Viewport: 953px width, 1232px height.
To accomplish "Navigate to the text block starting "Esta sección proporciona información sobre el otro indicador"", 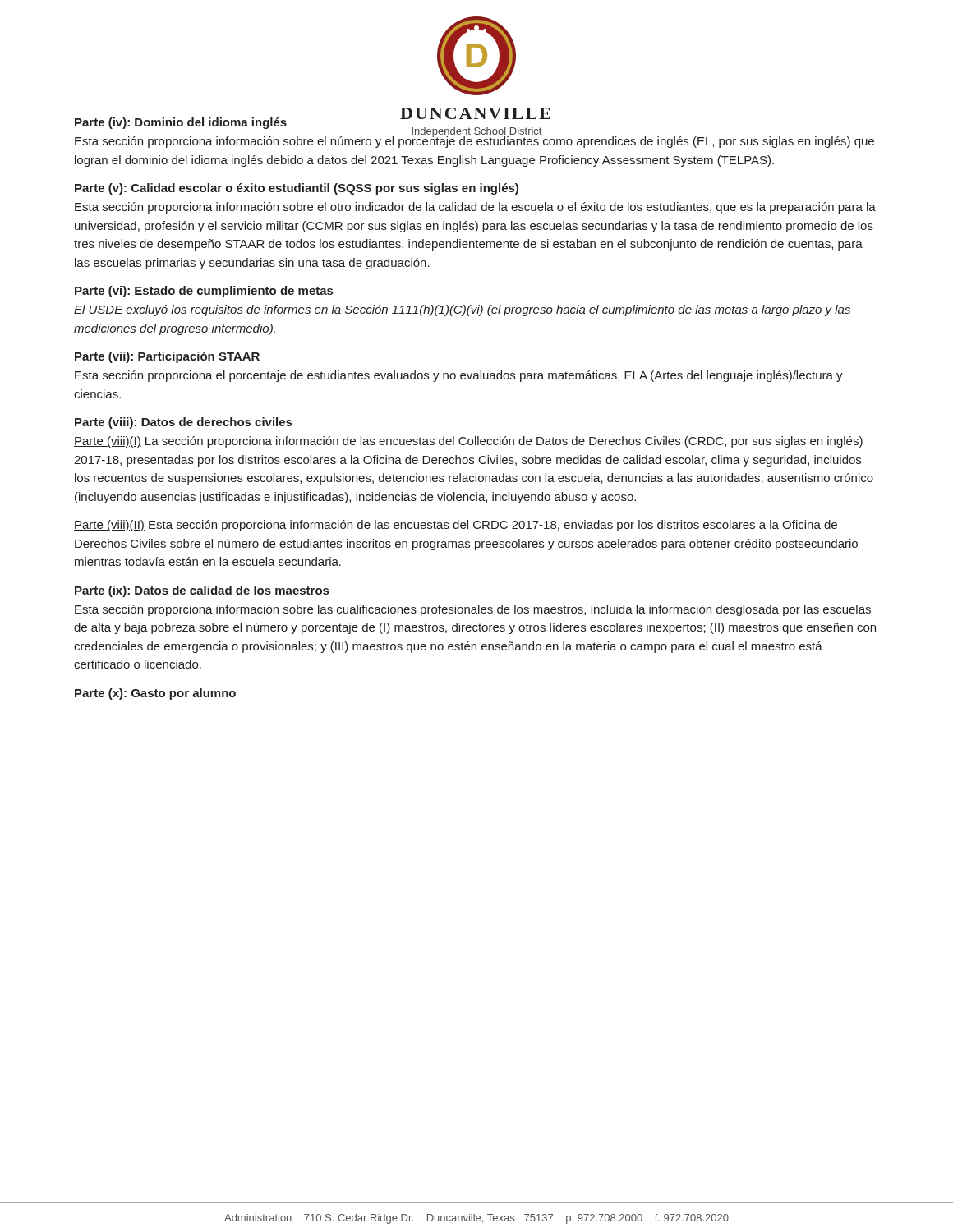I will point(475,234).
